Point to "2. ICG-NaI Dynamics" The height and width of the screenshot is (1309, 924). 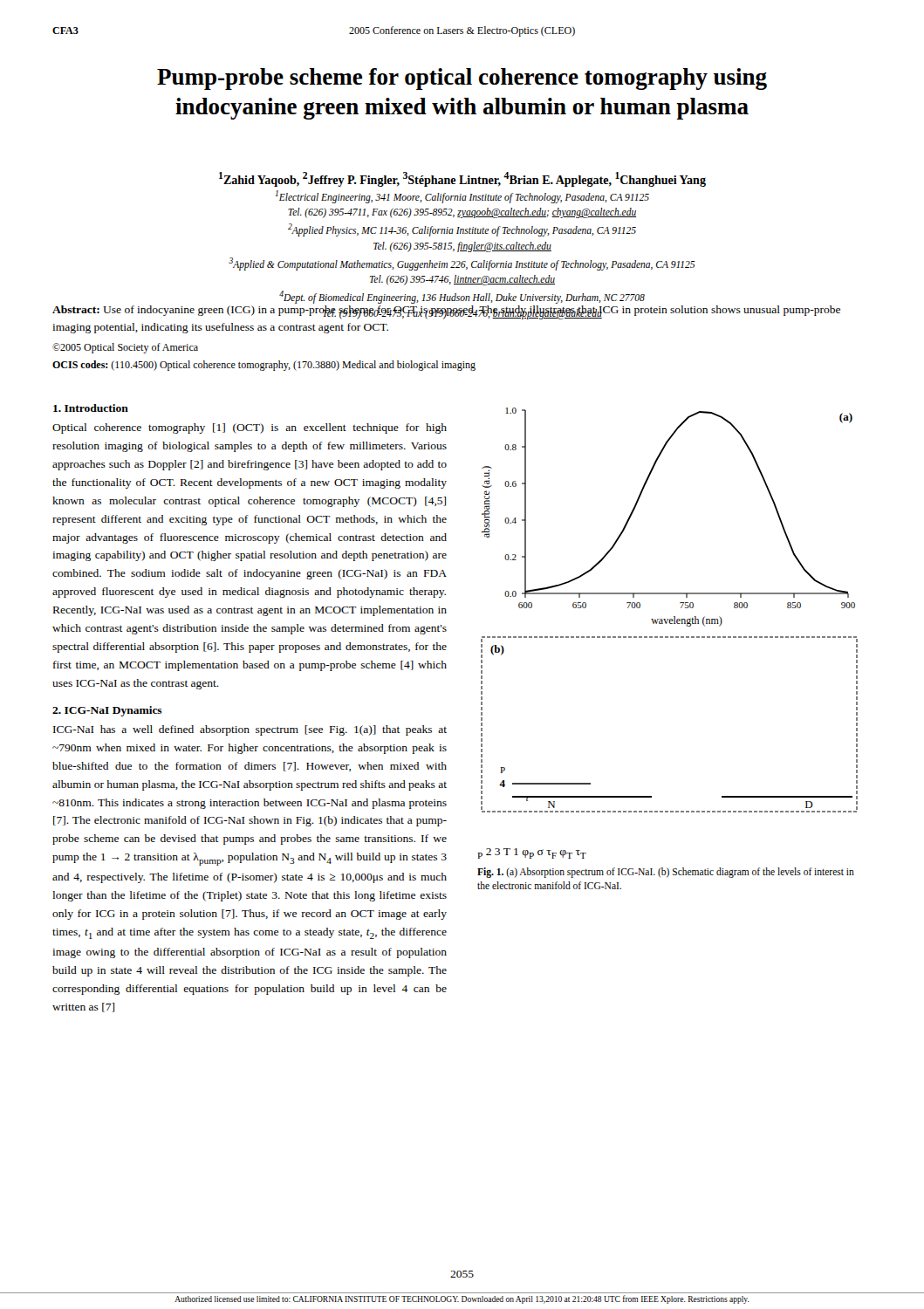(x=107, y=710)
